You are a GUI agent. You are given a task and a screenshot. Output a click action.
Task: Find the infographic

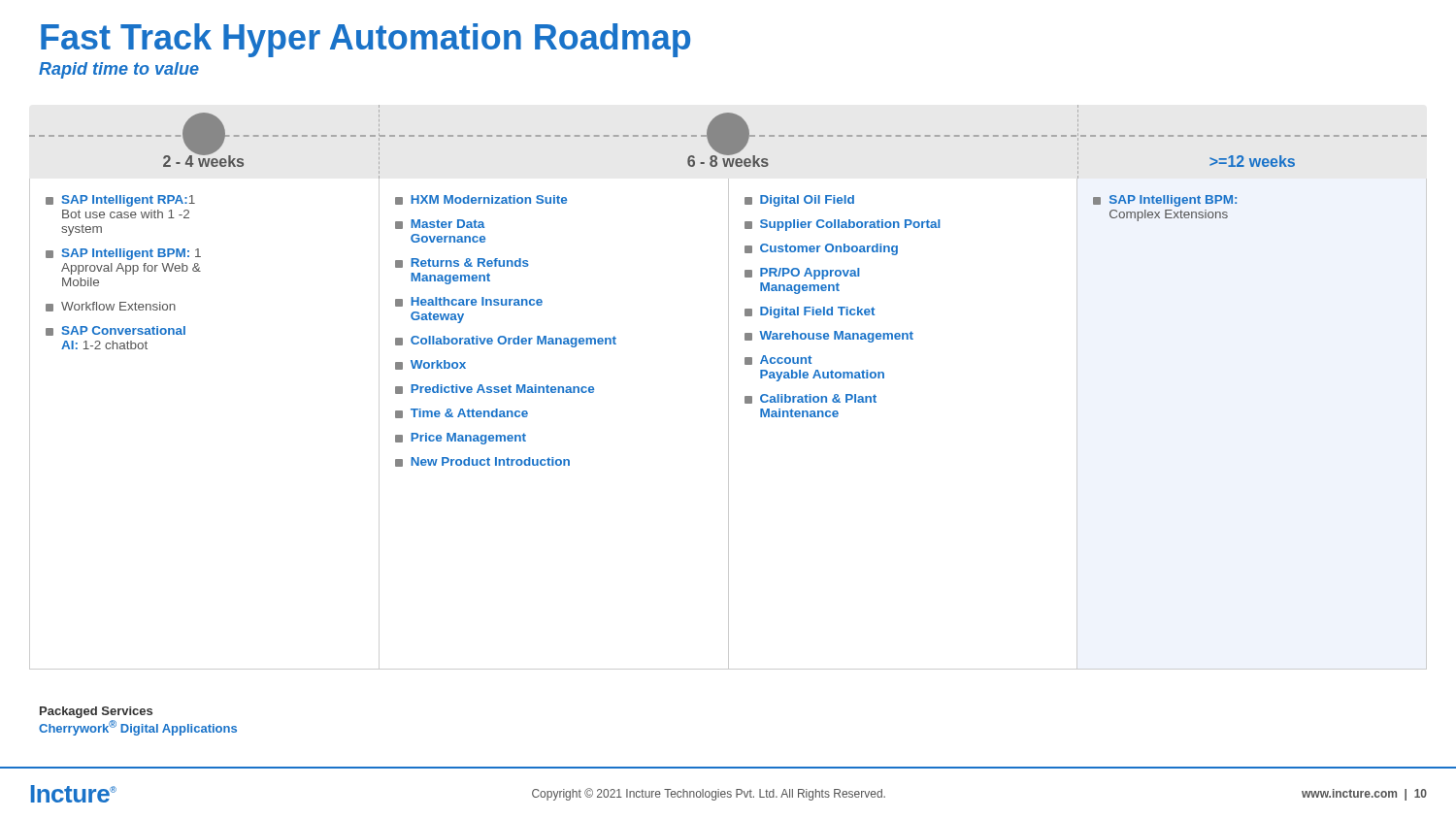[728, 387]
